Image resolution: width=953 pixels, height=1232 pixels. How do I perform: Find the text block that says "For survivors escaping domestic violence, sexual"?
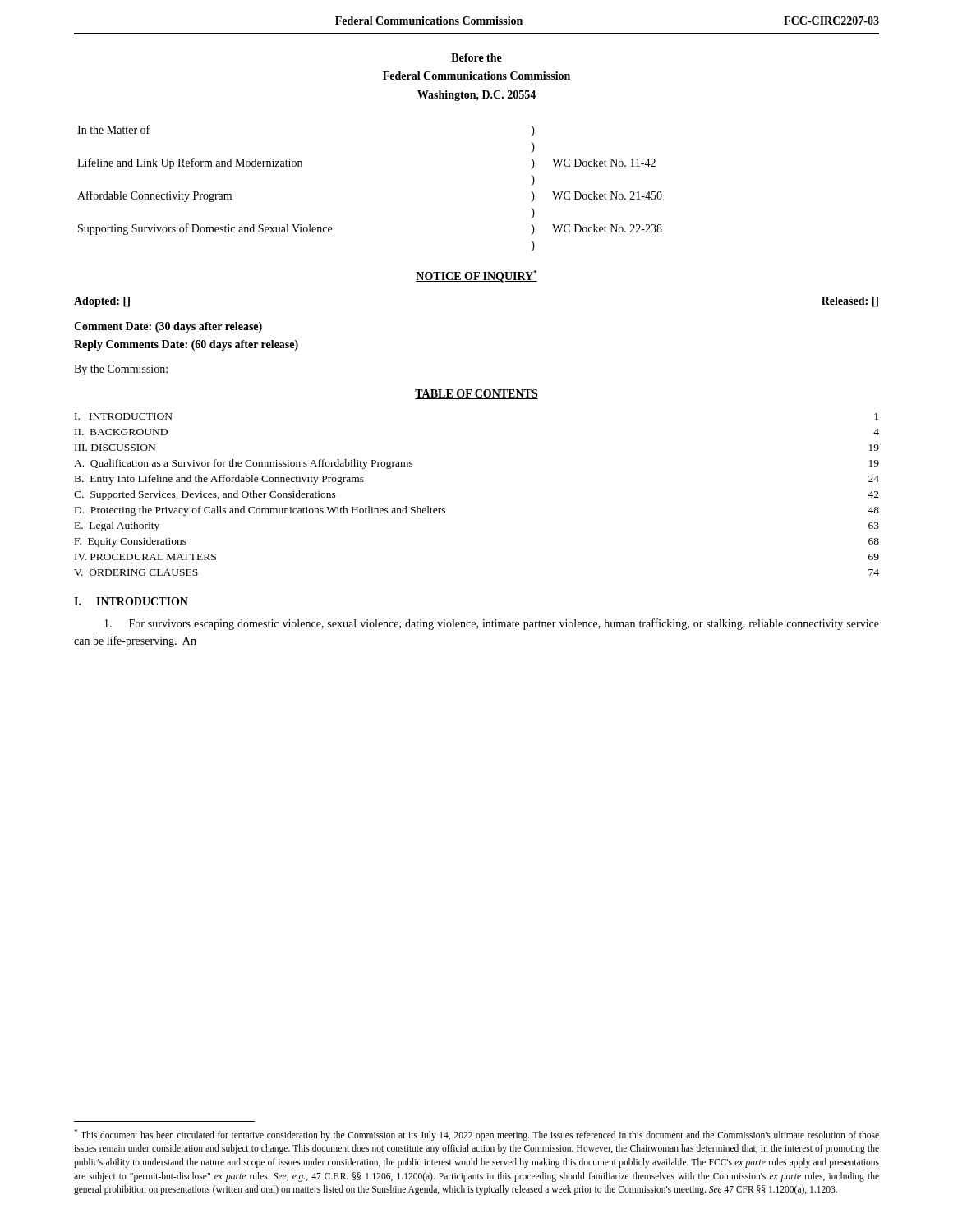click(476, 632)
